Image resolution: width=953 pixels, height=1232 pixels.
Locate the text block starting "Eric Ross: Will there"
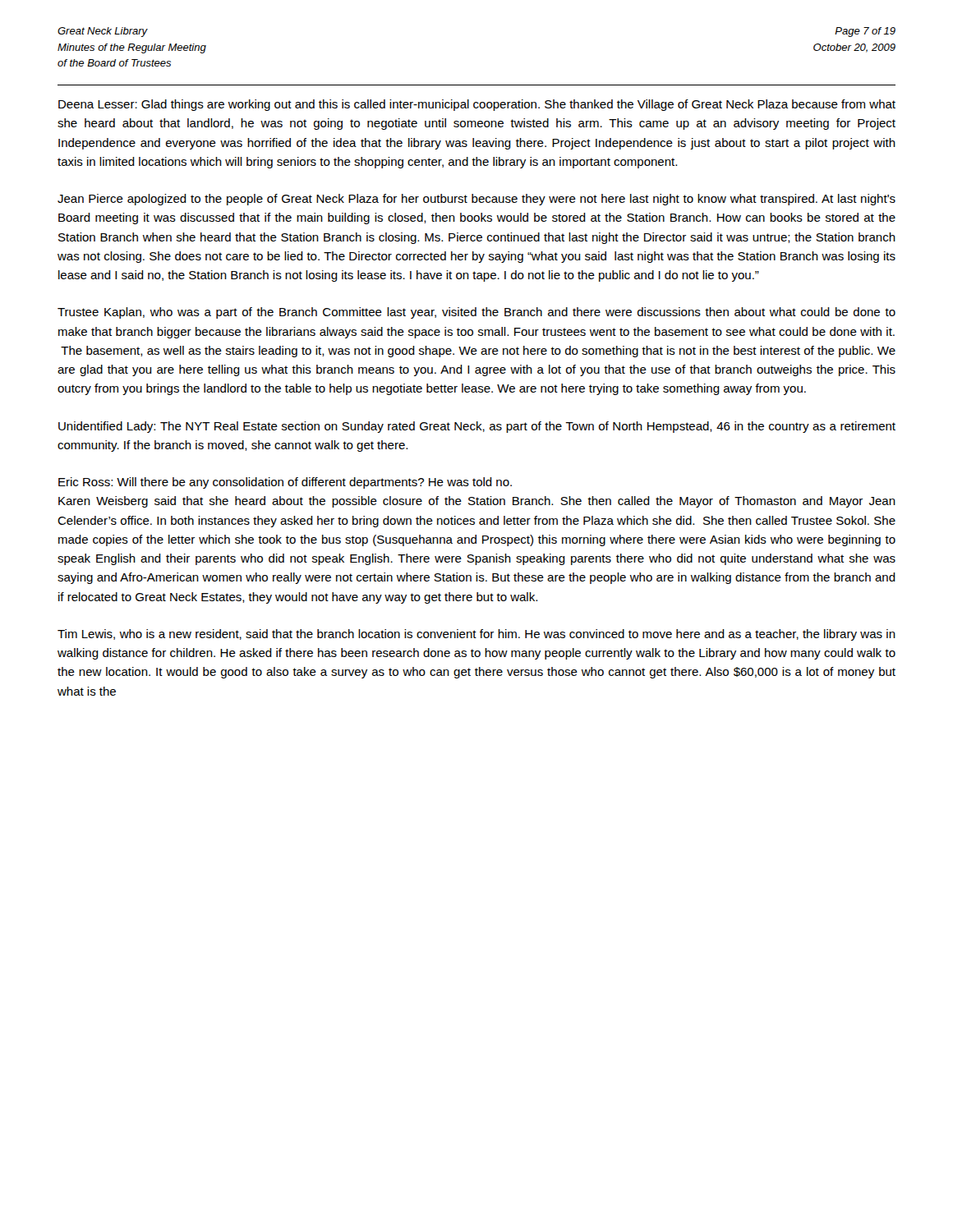[x=476, y=539]
